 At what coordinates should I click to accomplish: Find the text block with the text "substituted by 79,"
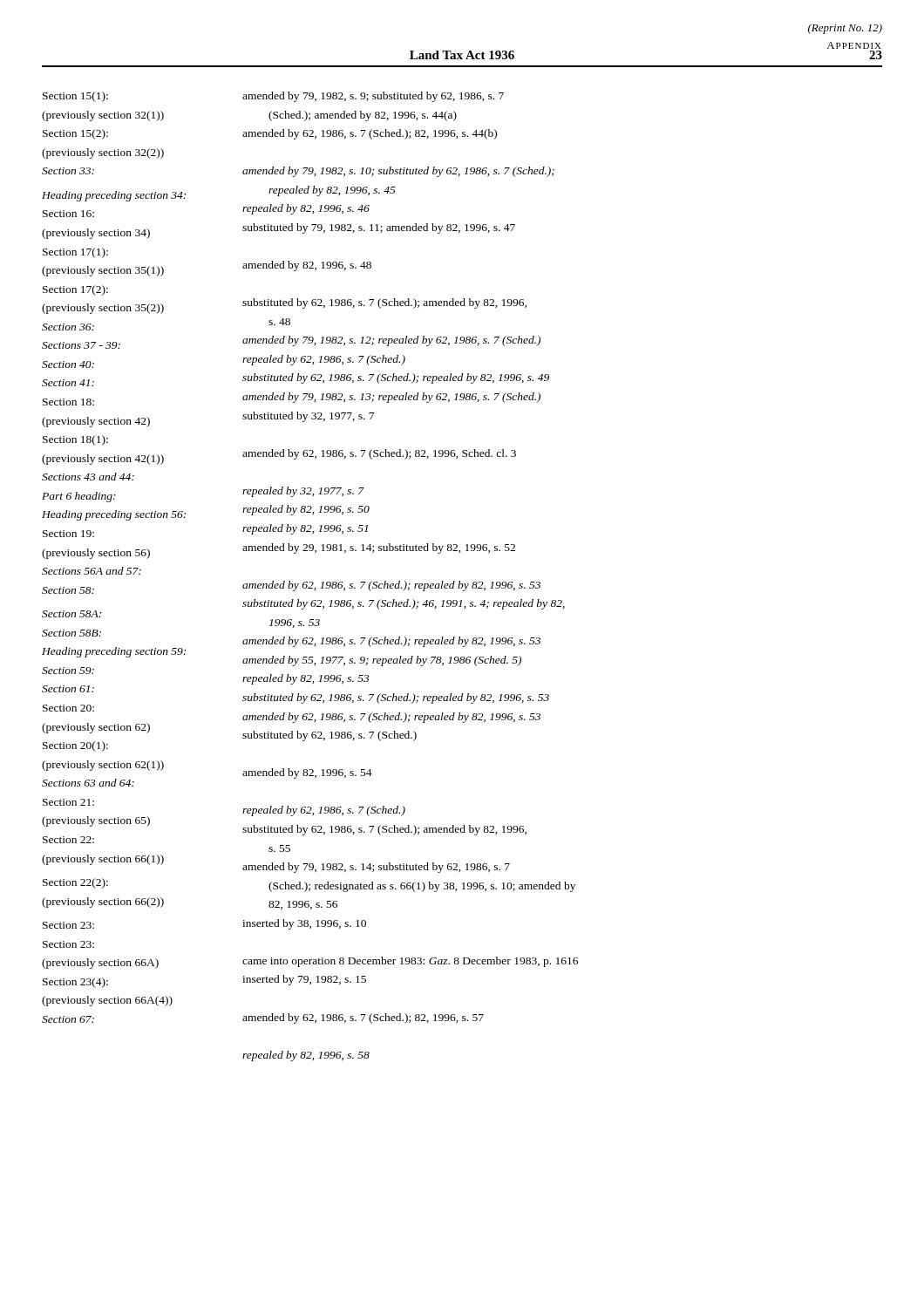click(x=379, y=227)
